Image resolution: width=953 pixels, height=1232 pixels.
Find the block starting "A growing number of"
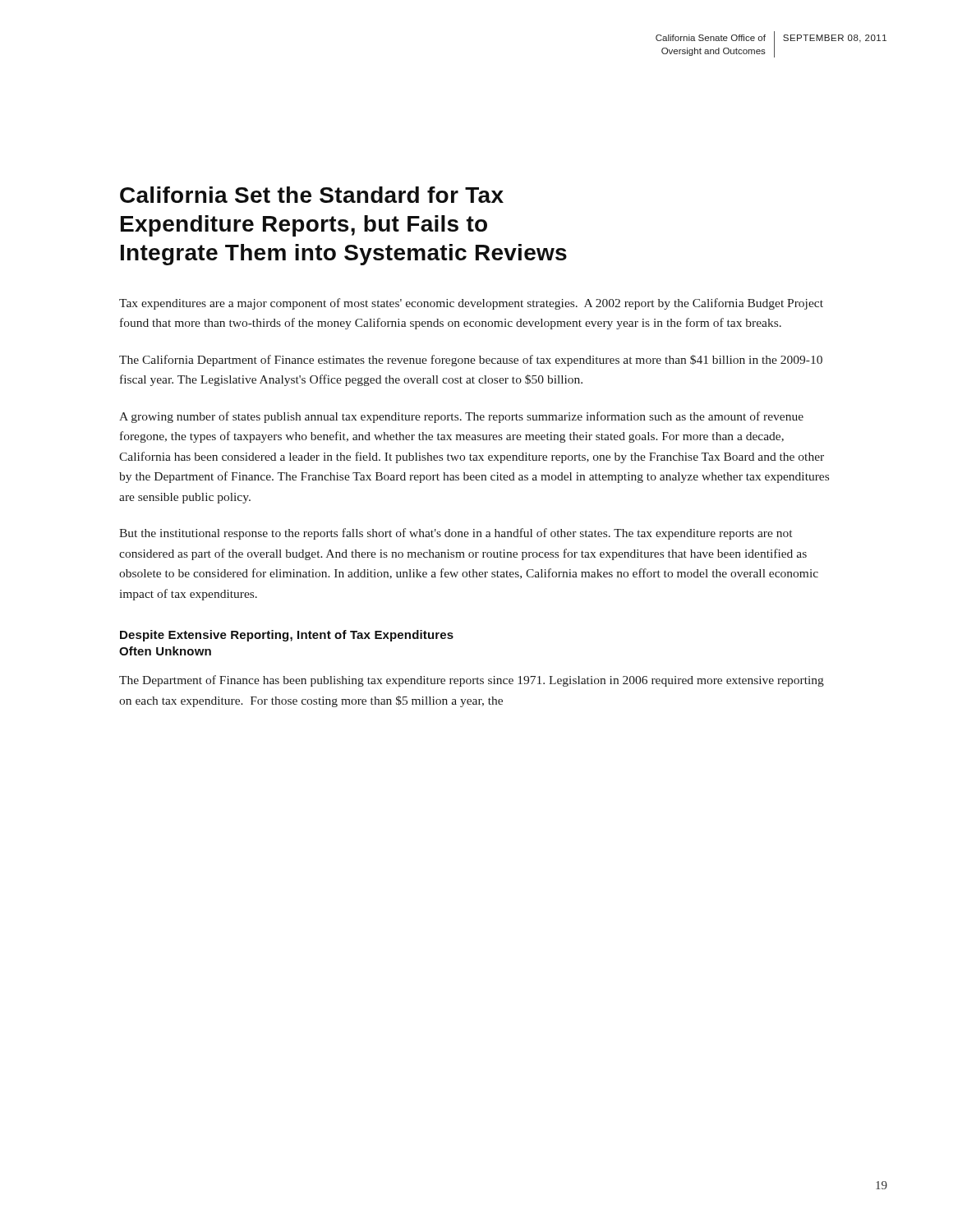(x=474, y=456)
